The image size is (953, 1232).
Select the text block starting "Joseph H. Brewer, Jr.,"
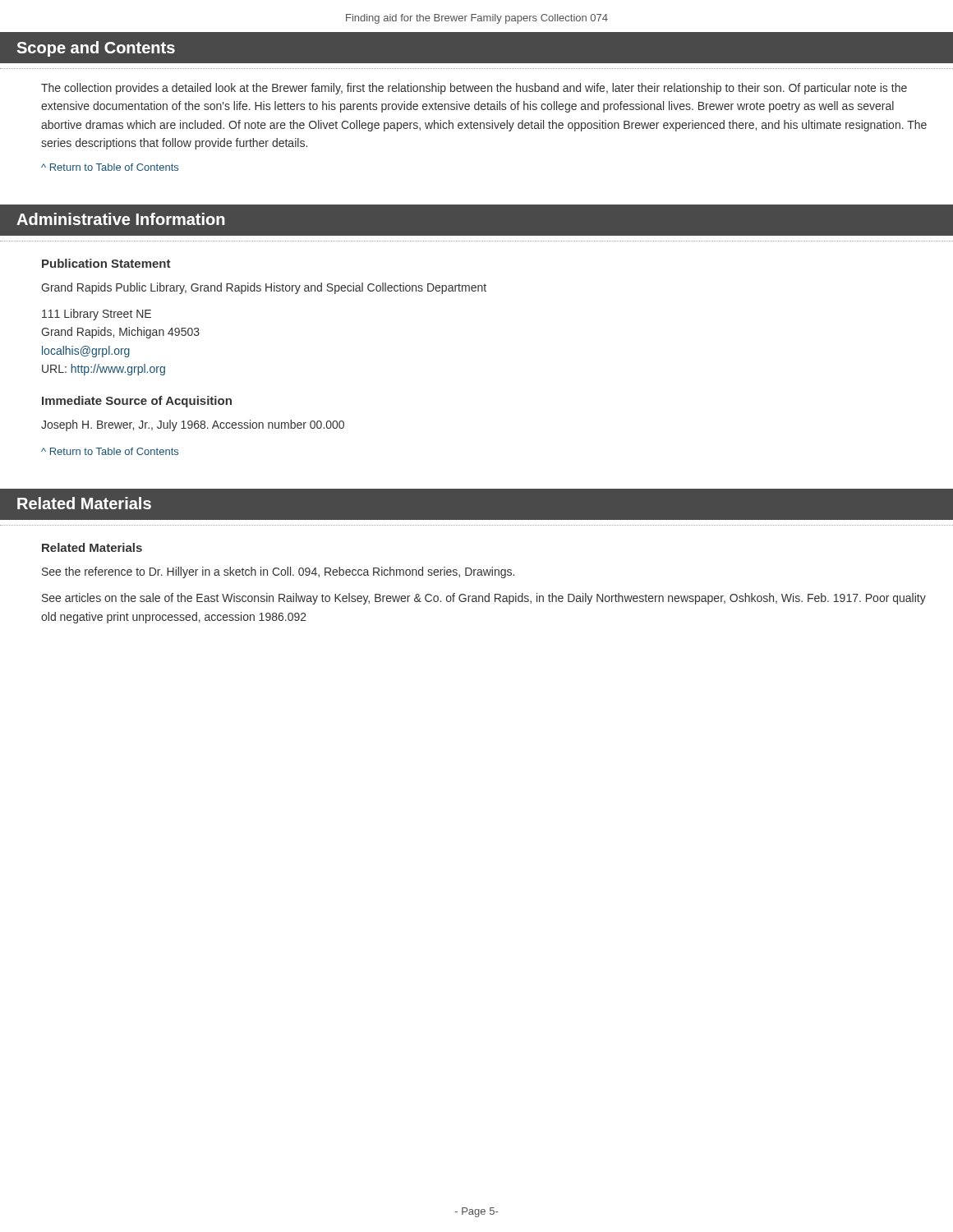point(193,424)
